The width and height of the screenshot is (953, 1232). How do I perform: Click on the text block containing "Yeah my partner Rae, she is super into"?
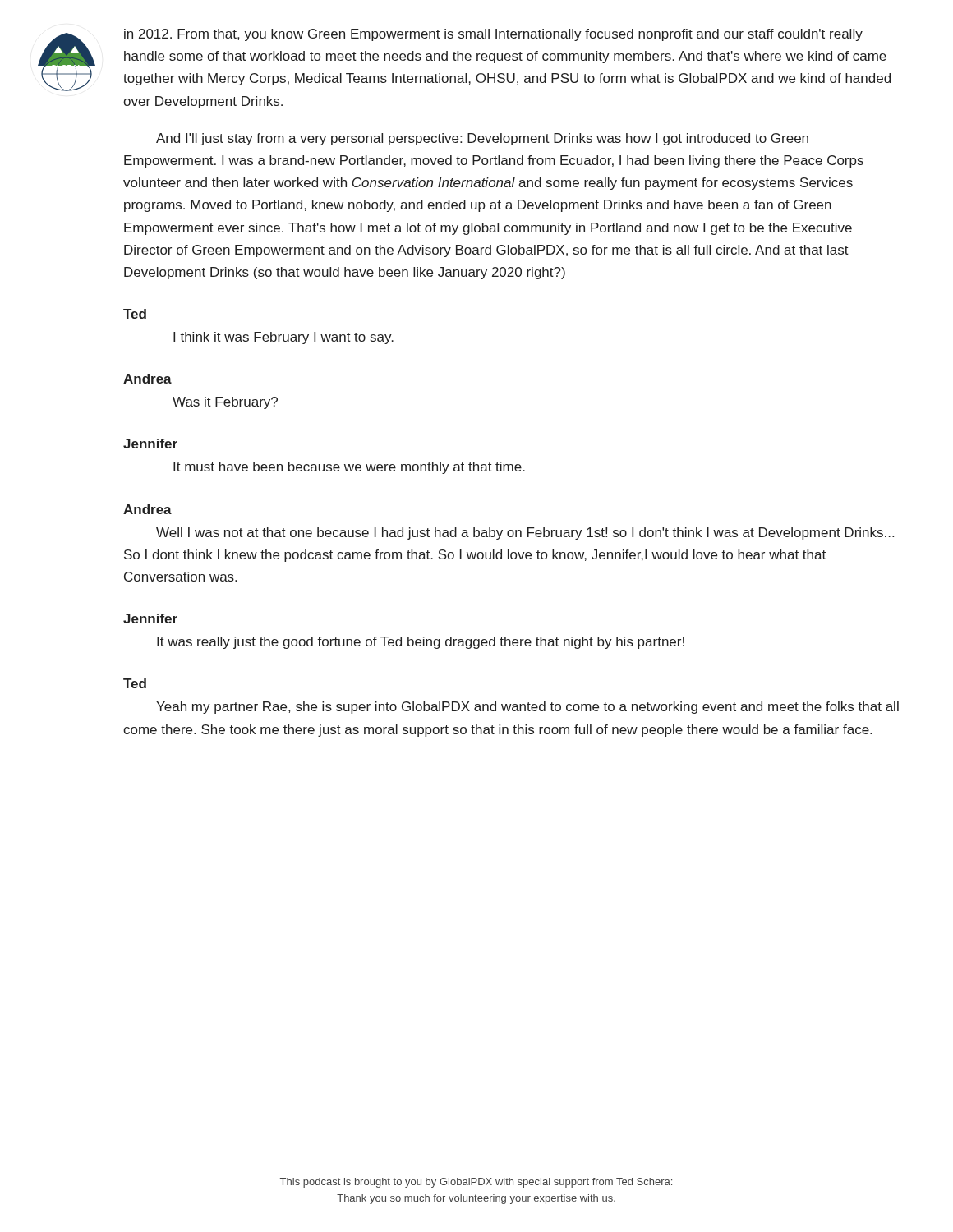click(x=511, y=718)
